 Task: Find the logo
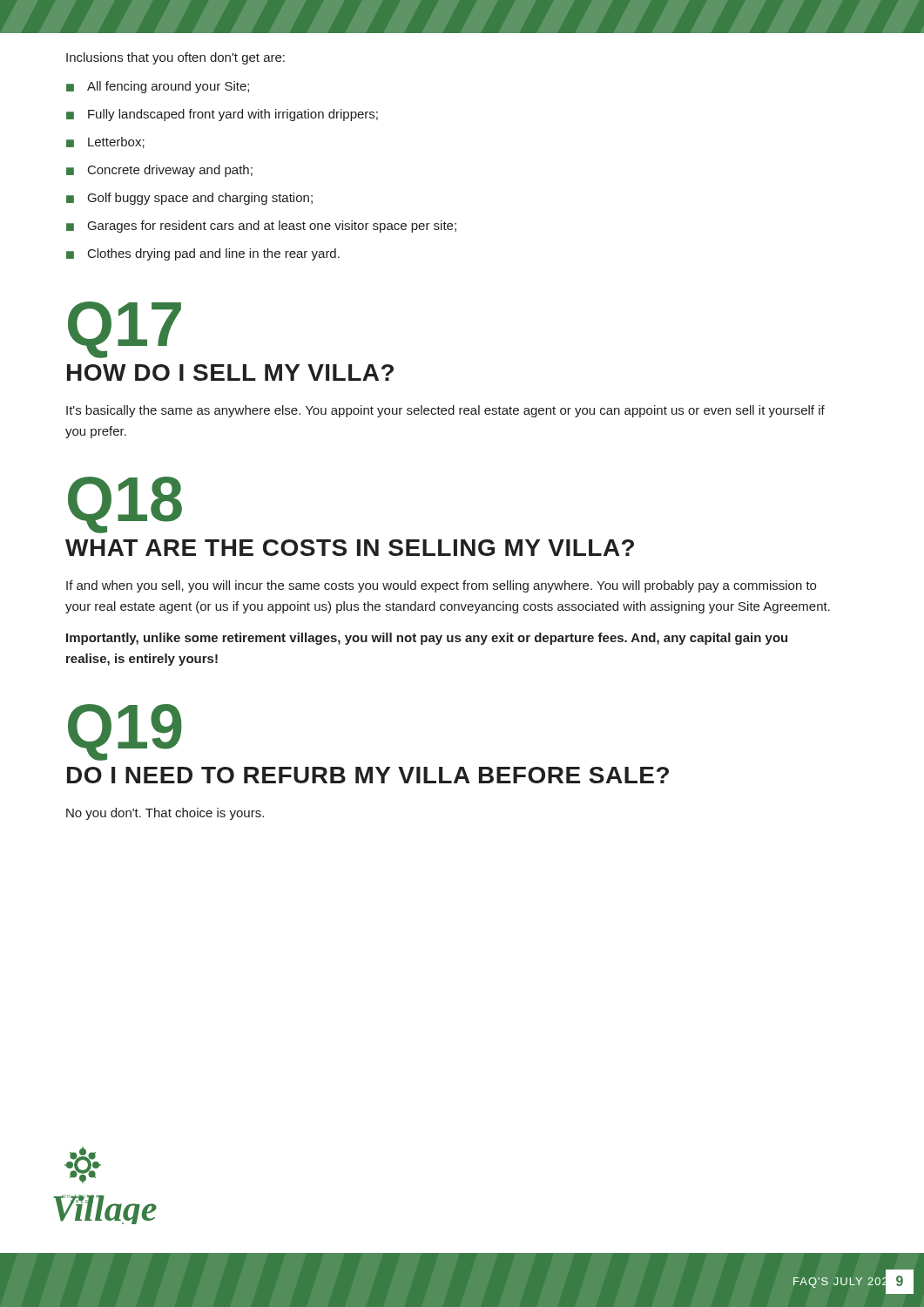pyautogui.click(x=135, y=1181)
